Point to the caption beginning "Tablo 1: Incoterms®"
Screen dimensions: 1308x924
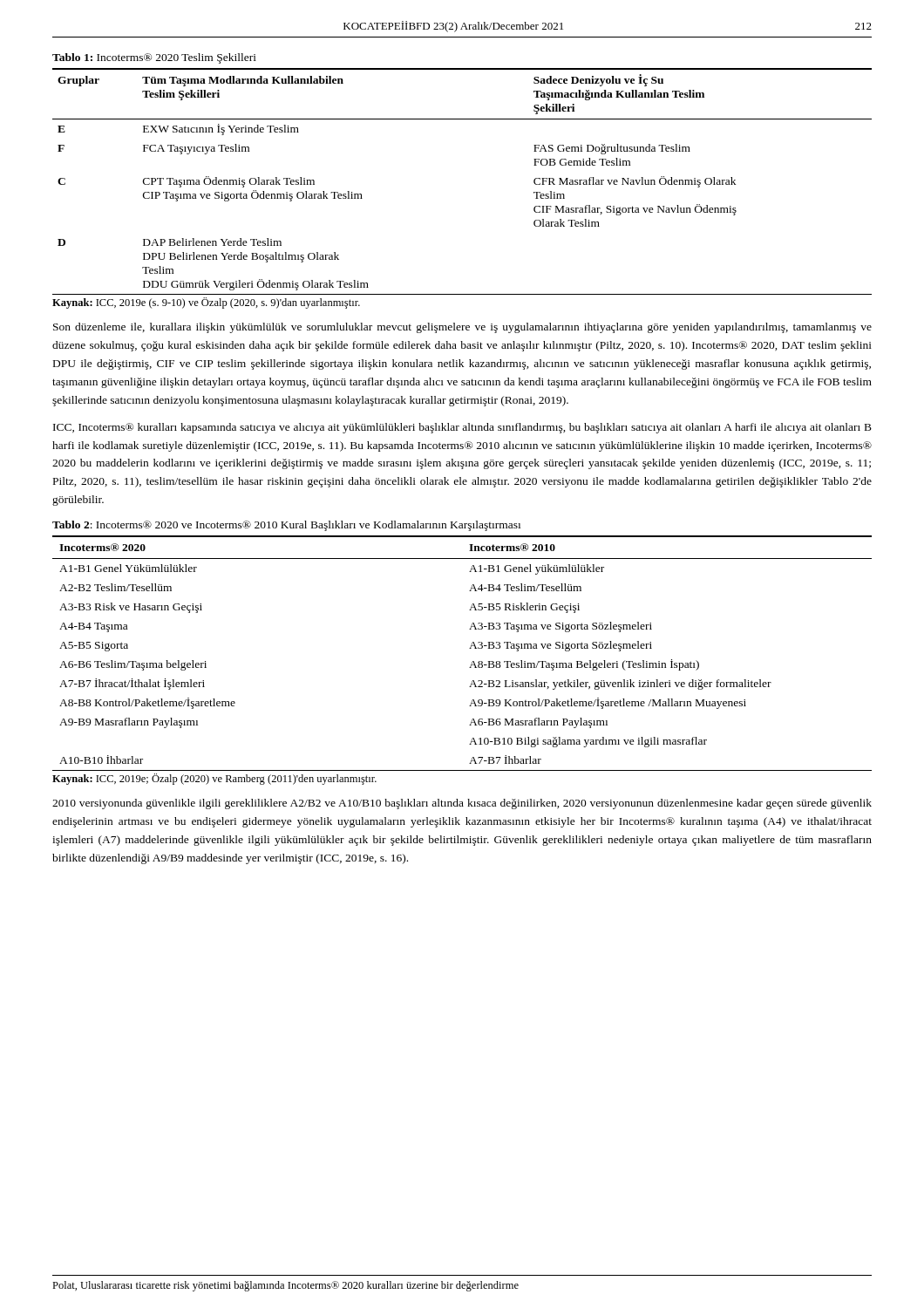coord(154,57)
